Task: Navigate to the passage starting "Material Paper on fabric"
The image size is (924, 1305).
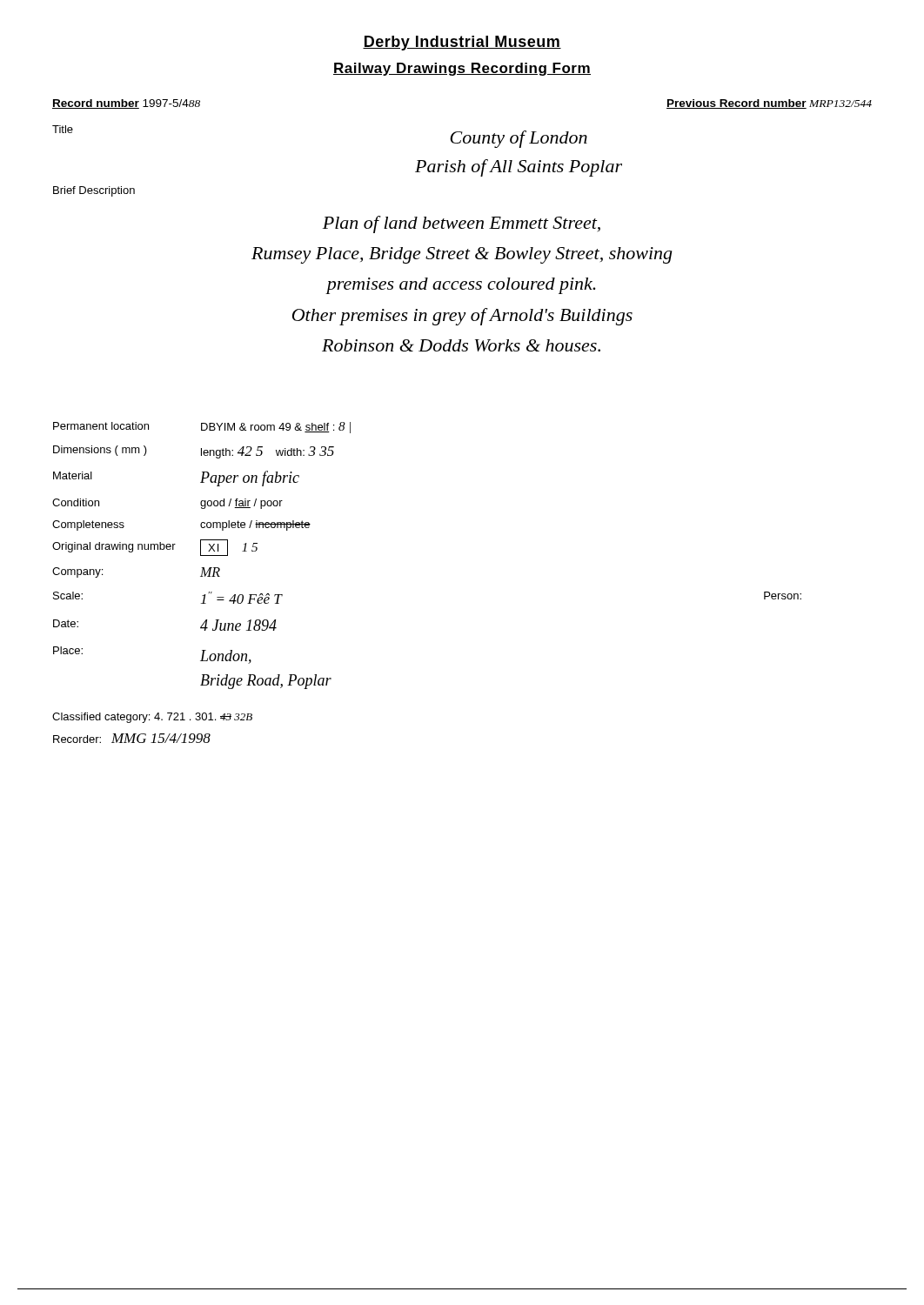Action: [69, 478]
